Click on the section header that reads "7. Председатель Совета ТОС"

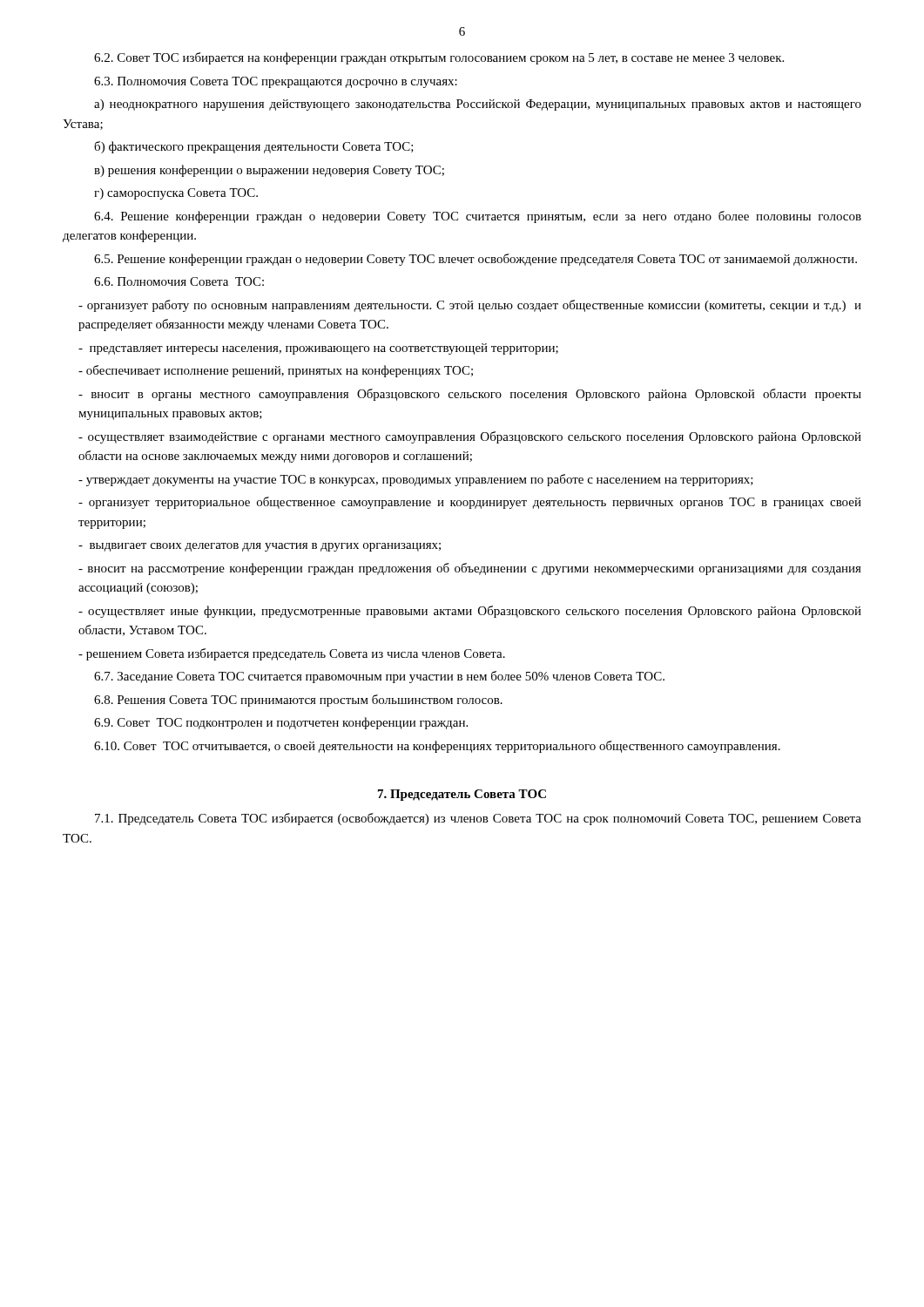462,794
